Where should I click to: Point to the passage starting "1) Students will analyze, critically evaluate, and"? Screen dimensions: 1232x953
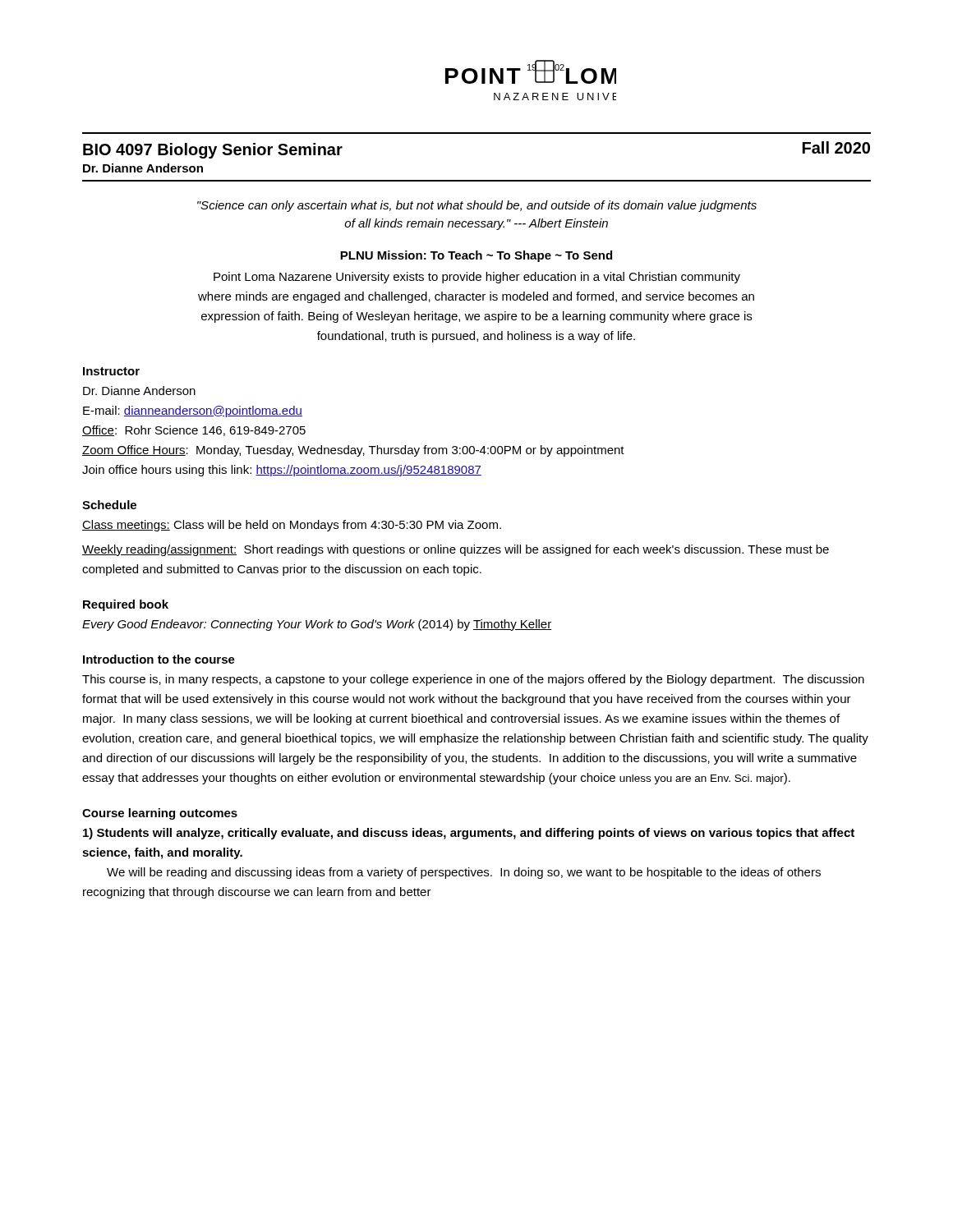[468, 862]
